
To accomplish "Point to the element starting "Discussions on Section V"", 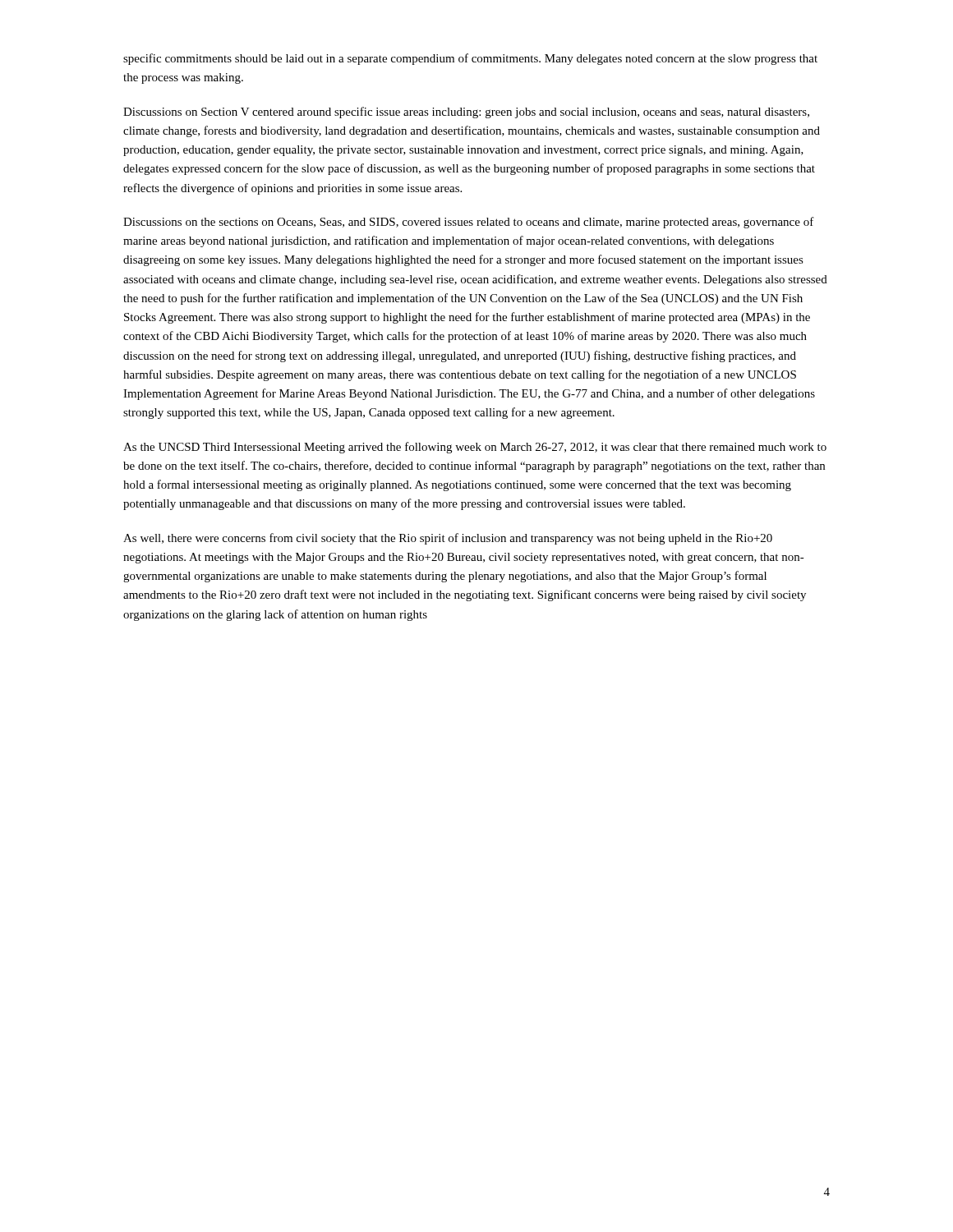I will (472, 150).
